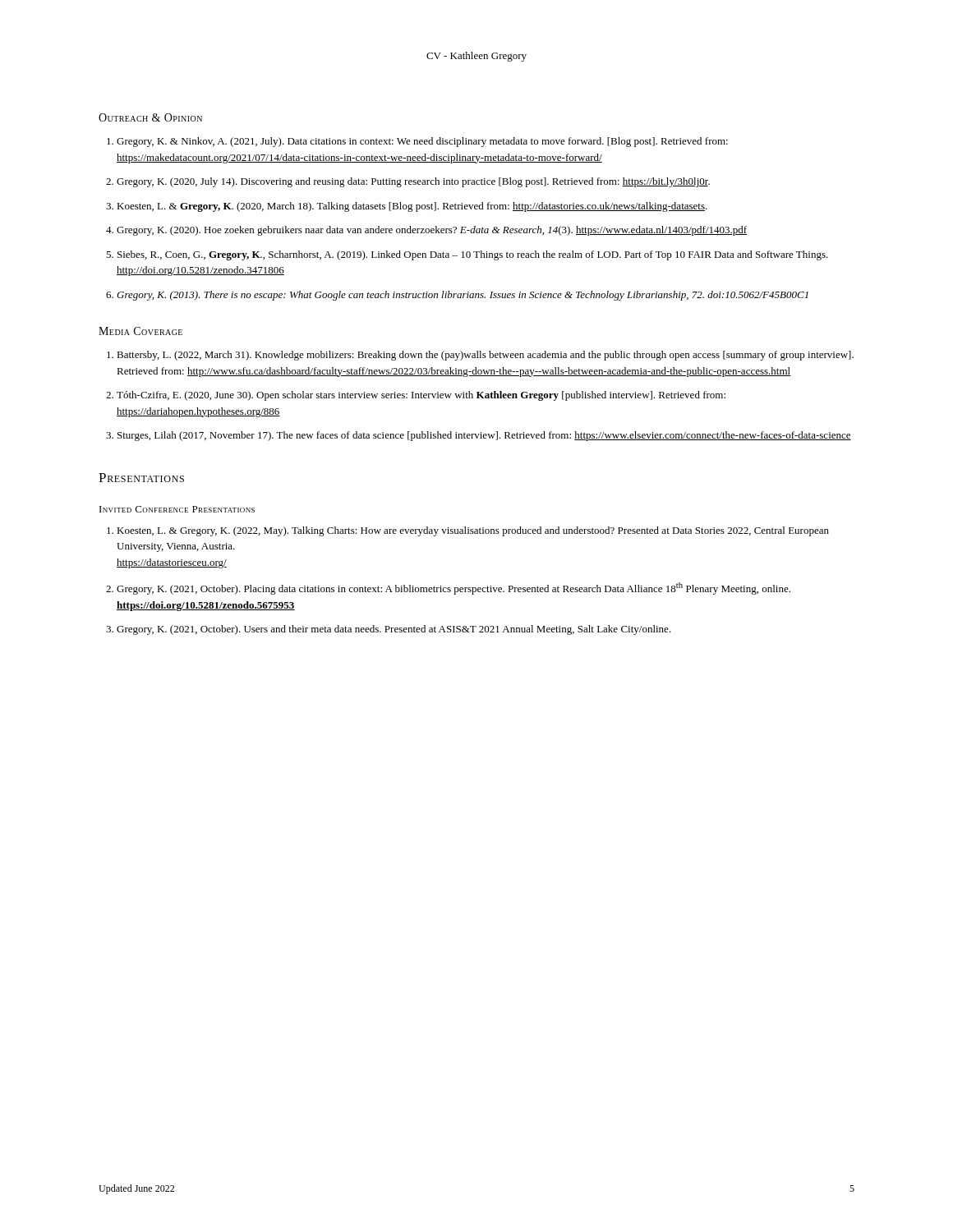Click on the list item containing "Gregory, K. (2020). Hoe zoeken gebruikers naar data"
The image size is (953, 1232).
(486, 230)
